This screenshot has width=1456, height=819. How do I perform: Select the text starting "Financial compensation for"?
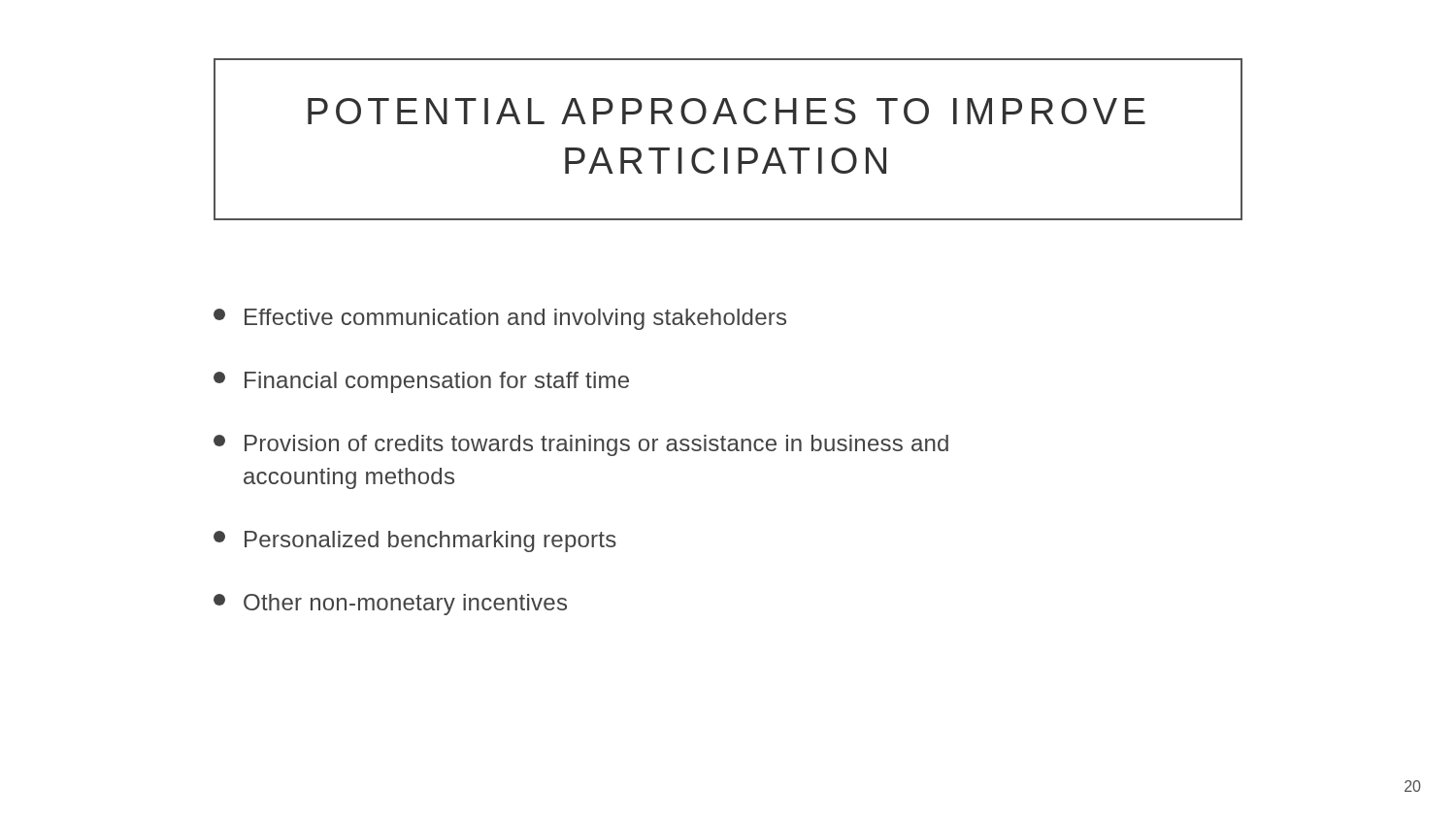(421, 382)
